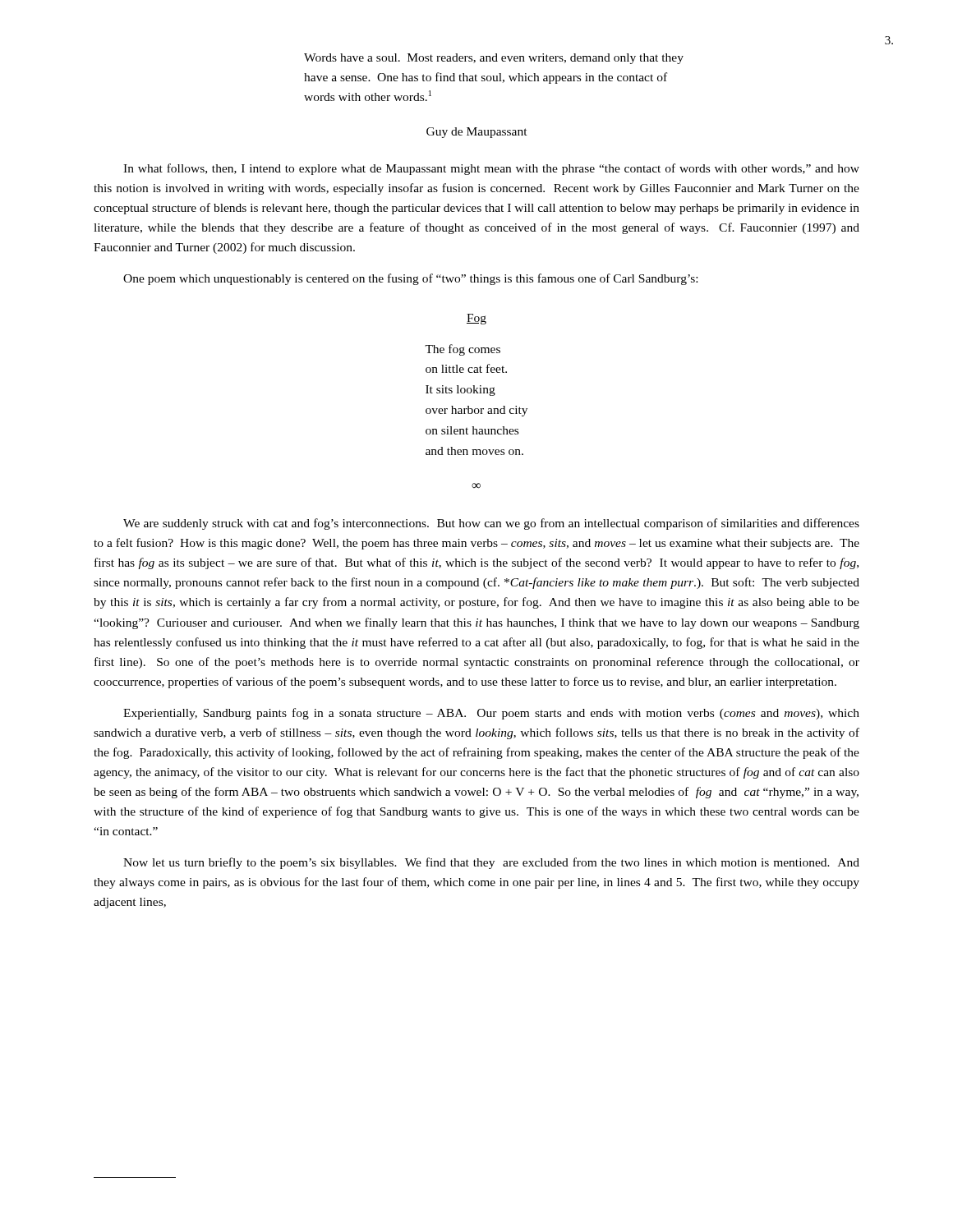Locate the element starting "Now let us turn briefly to the"
The width and height of the screenshot is (953, 1232).
[x=476, y=881]
